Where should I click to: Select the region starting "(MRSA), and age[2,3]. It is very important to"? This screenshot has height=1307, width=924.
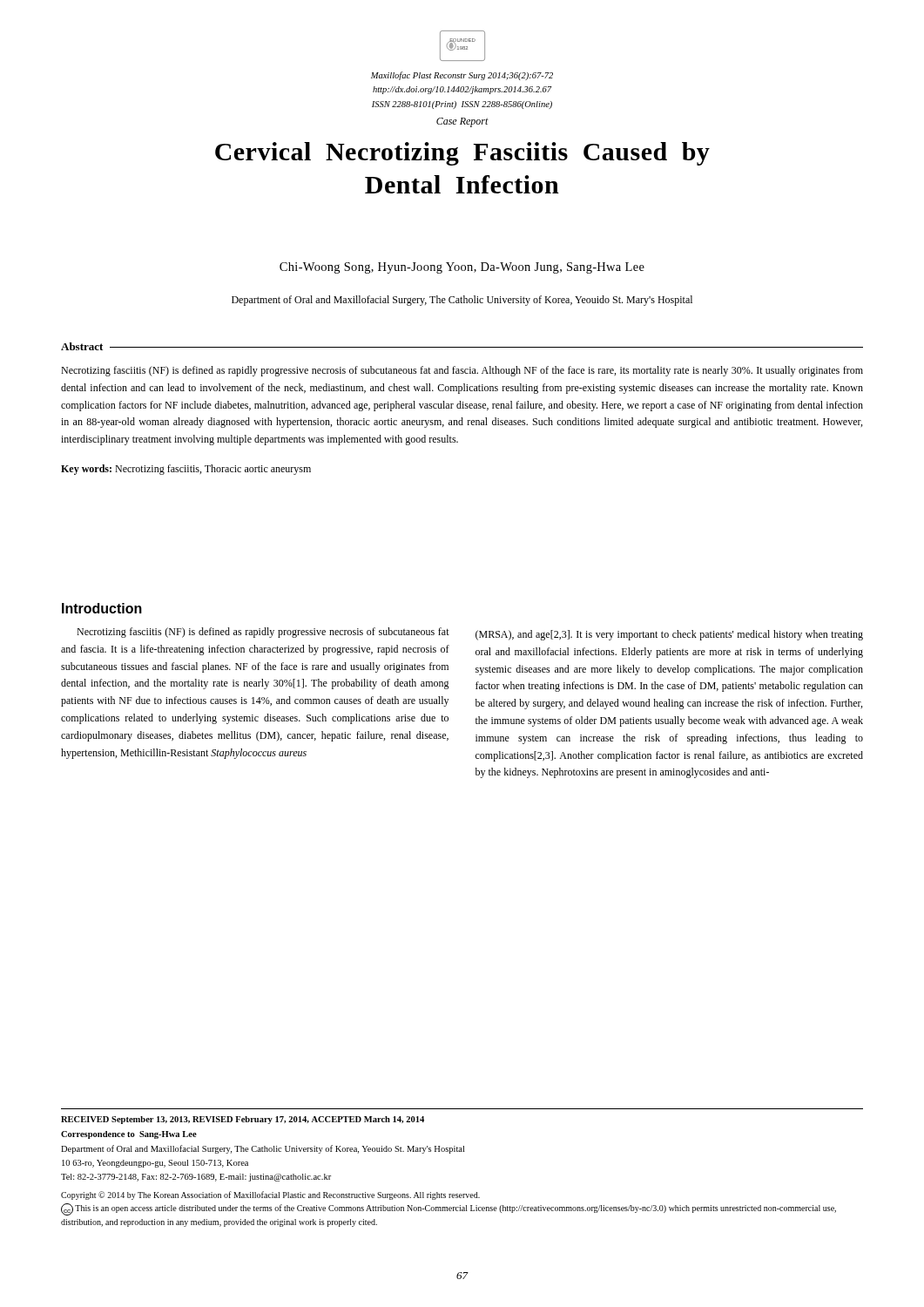click(x=669, y=704)
